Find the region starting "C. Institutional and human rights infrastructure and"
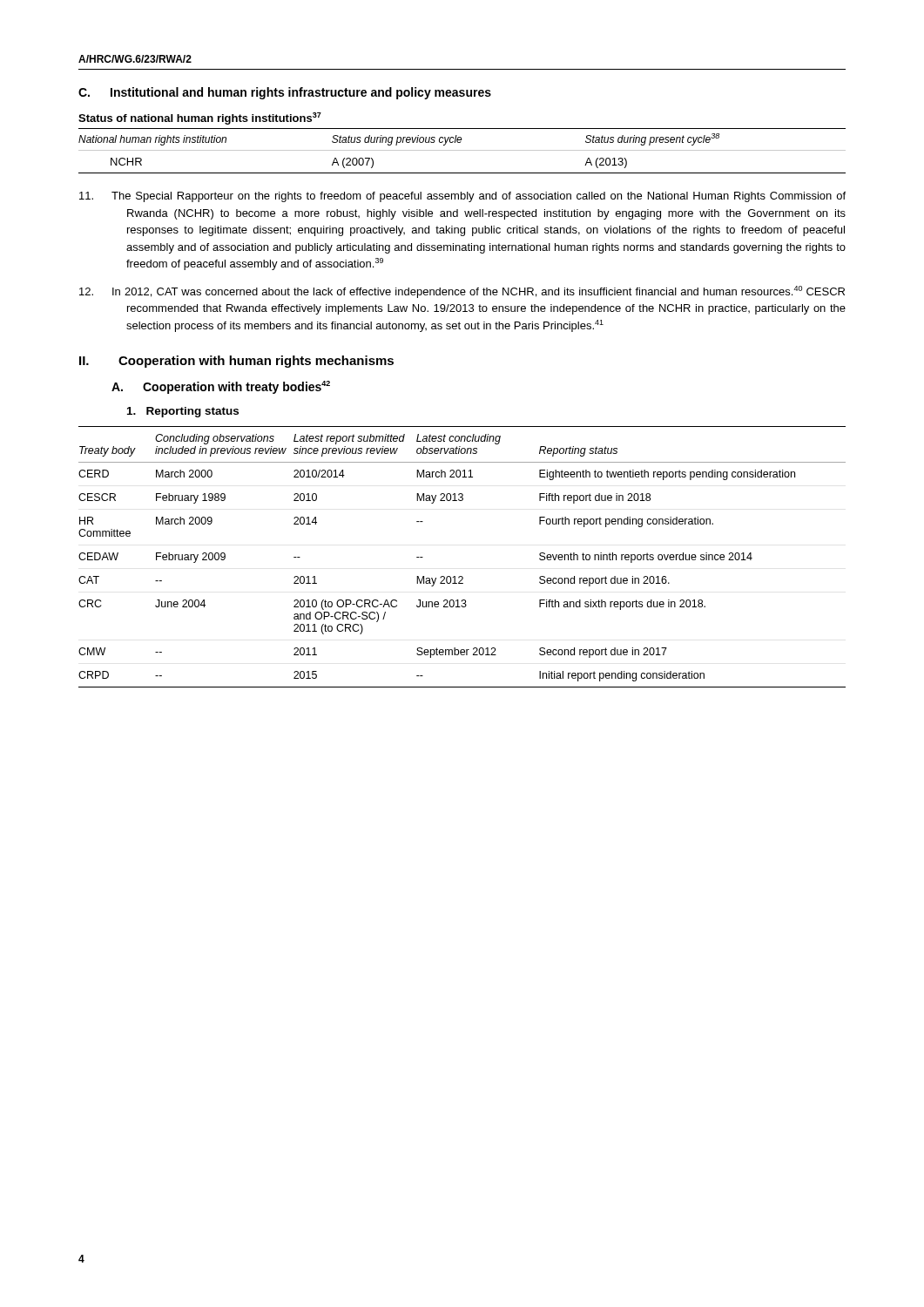 (x=285, y=92)
